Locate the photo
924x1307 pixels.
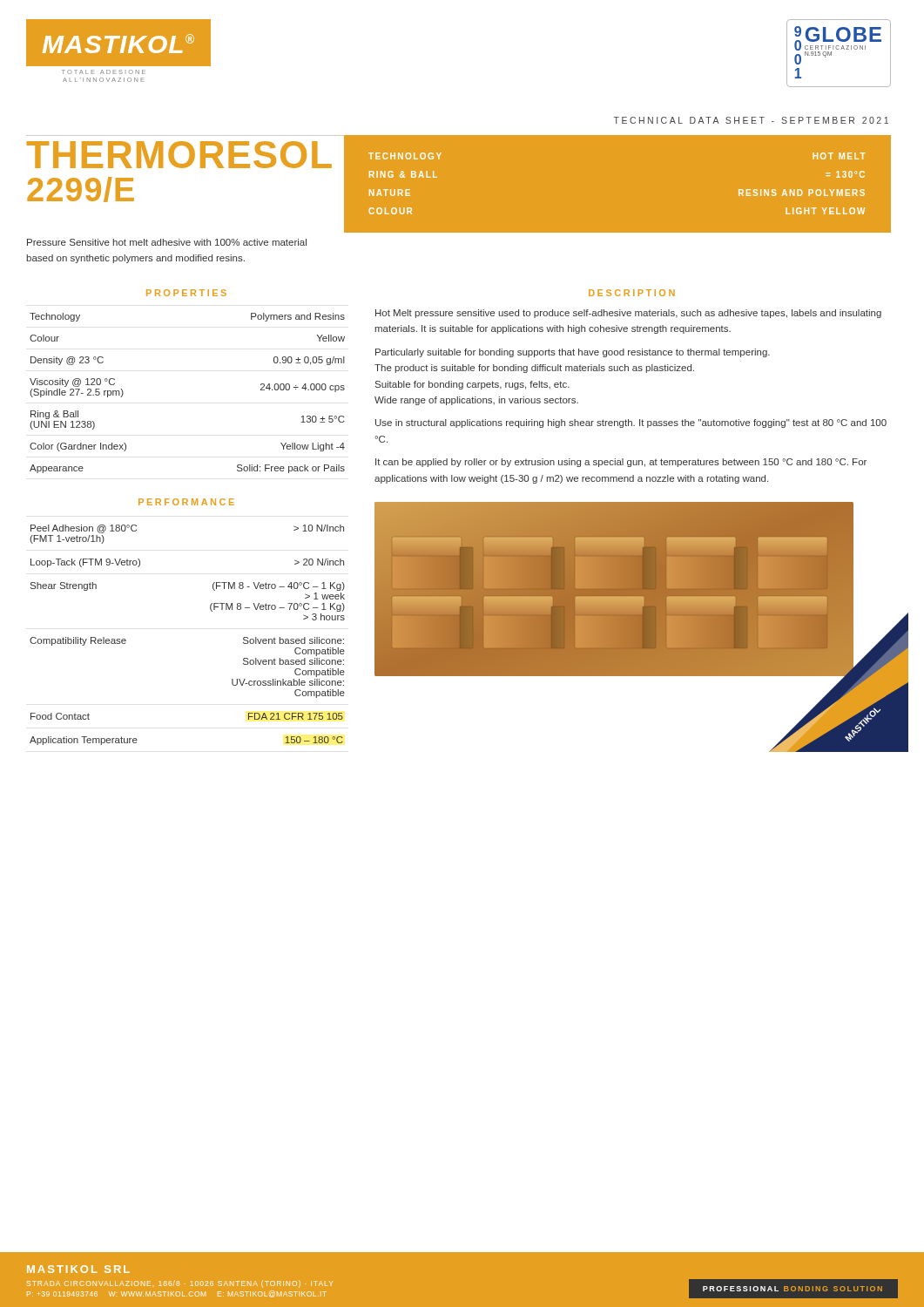633,606
